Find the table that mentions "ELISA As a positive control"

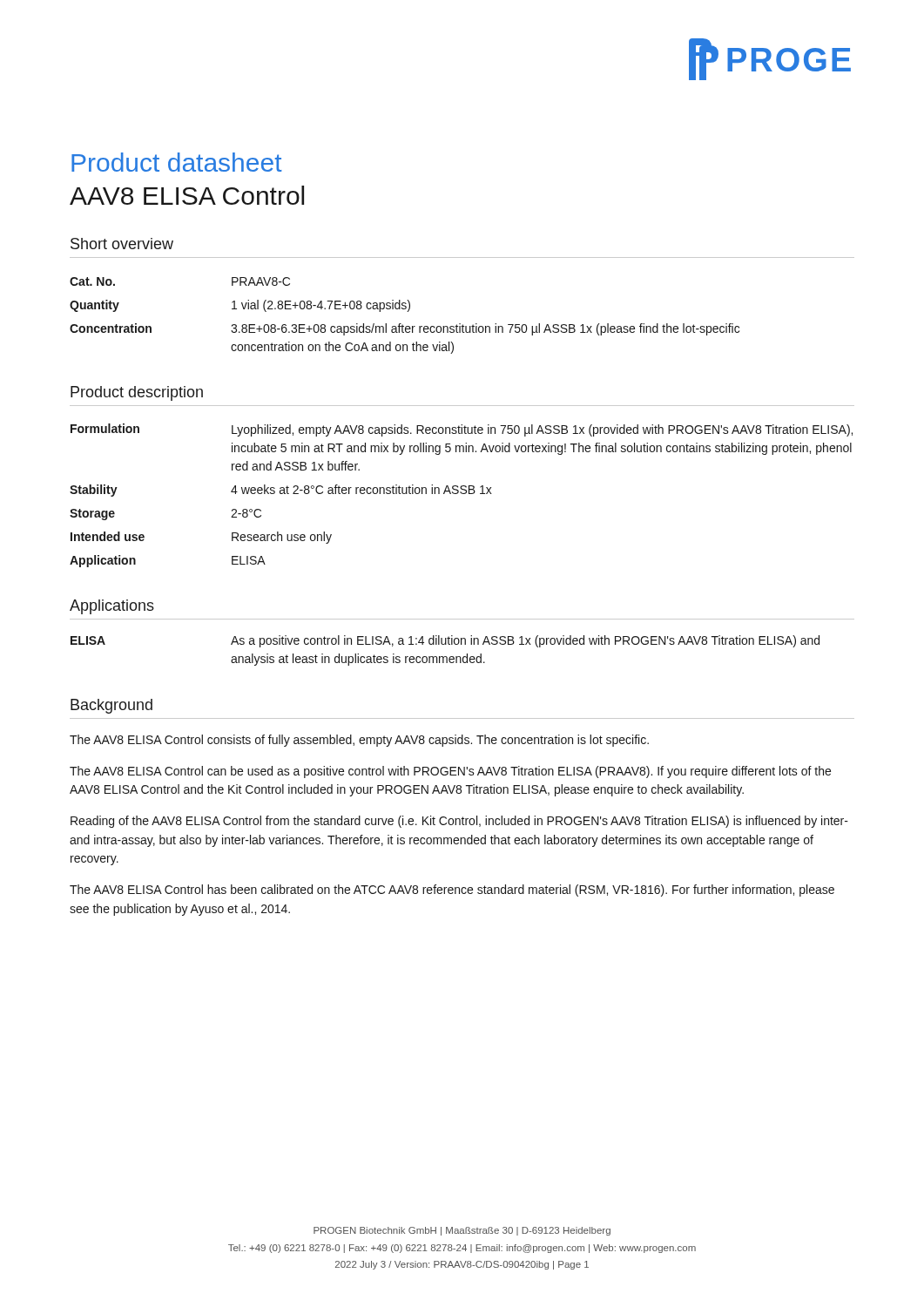pyautogui.click(x=462, y=650)
